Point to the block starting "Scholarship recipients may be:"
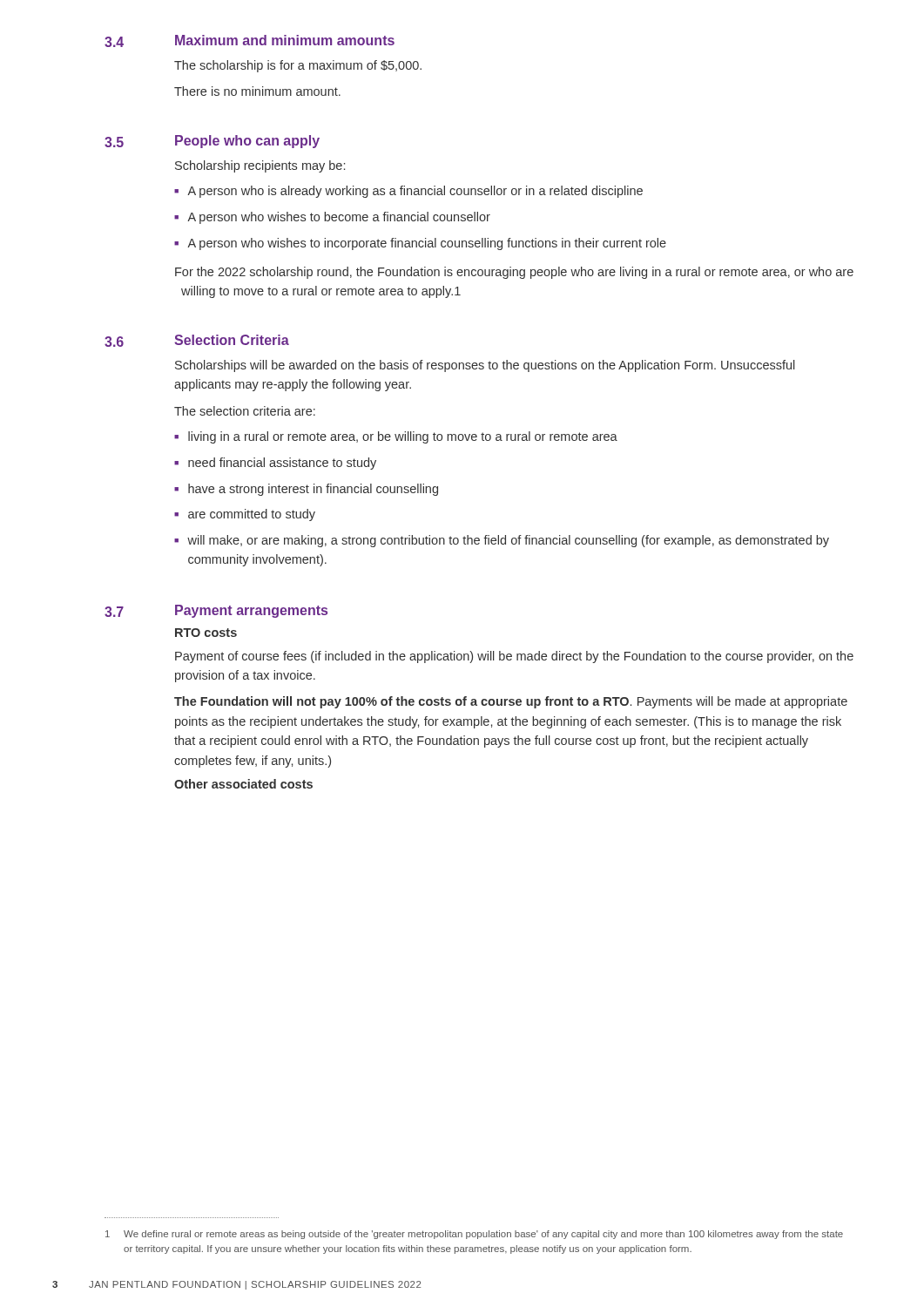The height and width of the screenshot is (1307, 924). click(x=260, y=166)
